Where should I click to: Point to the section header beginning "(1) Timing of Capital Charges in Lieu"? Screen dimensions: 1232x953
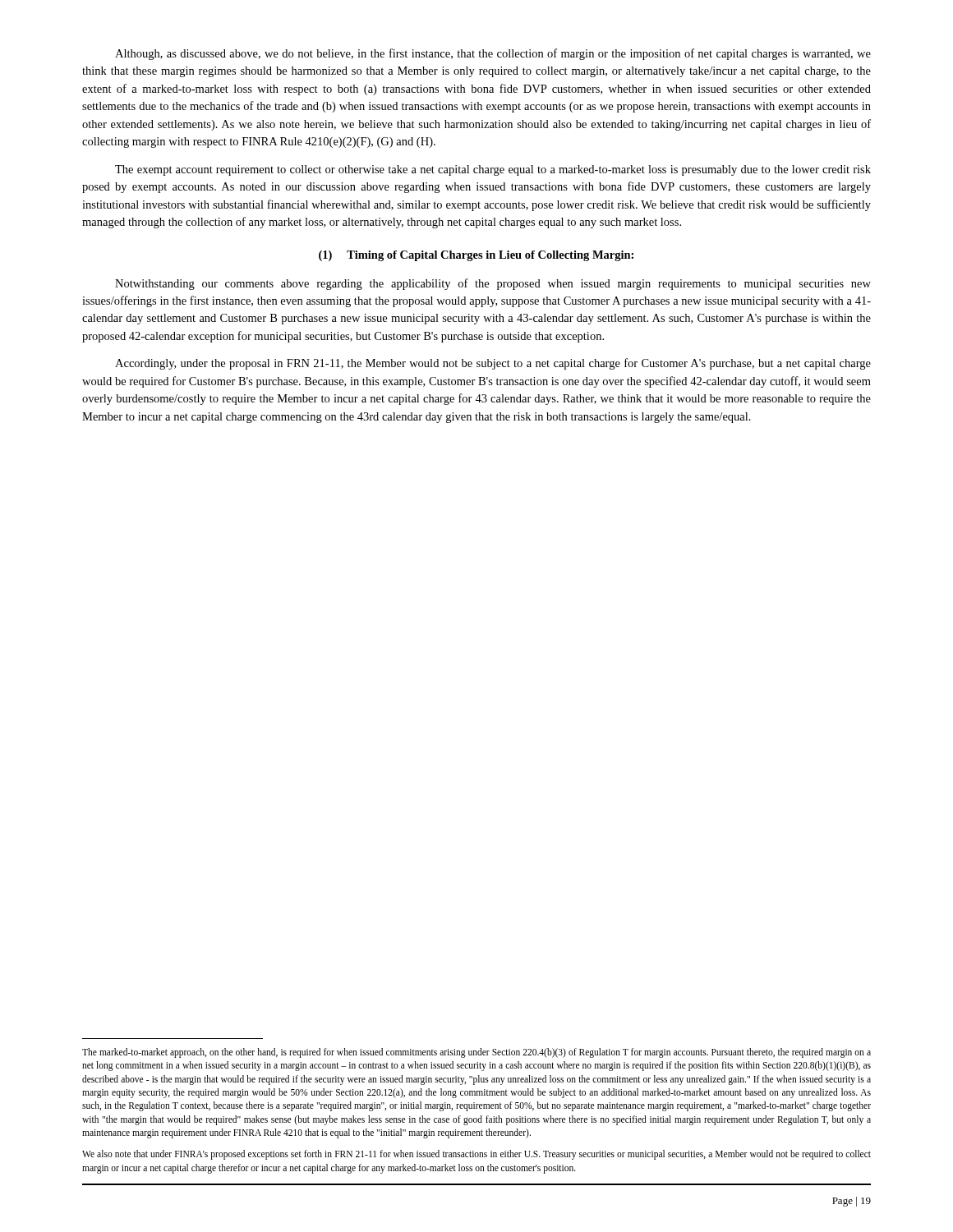tap(476, 255)
